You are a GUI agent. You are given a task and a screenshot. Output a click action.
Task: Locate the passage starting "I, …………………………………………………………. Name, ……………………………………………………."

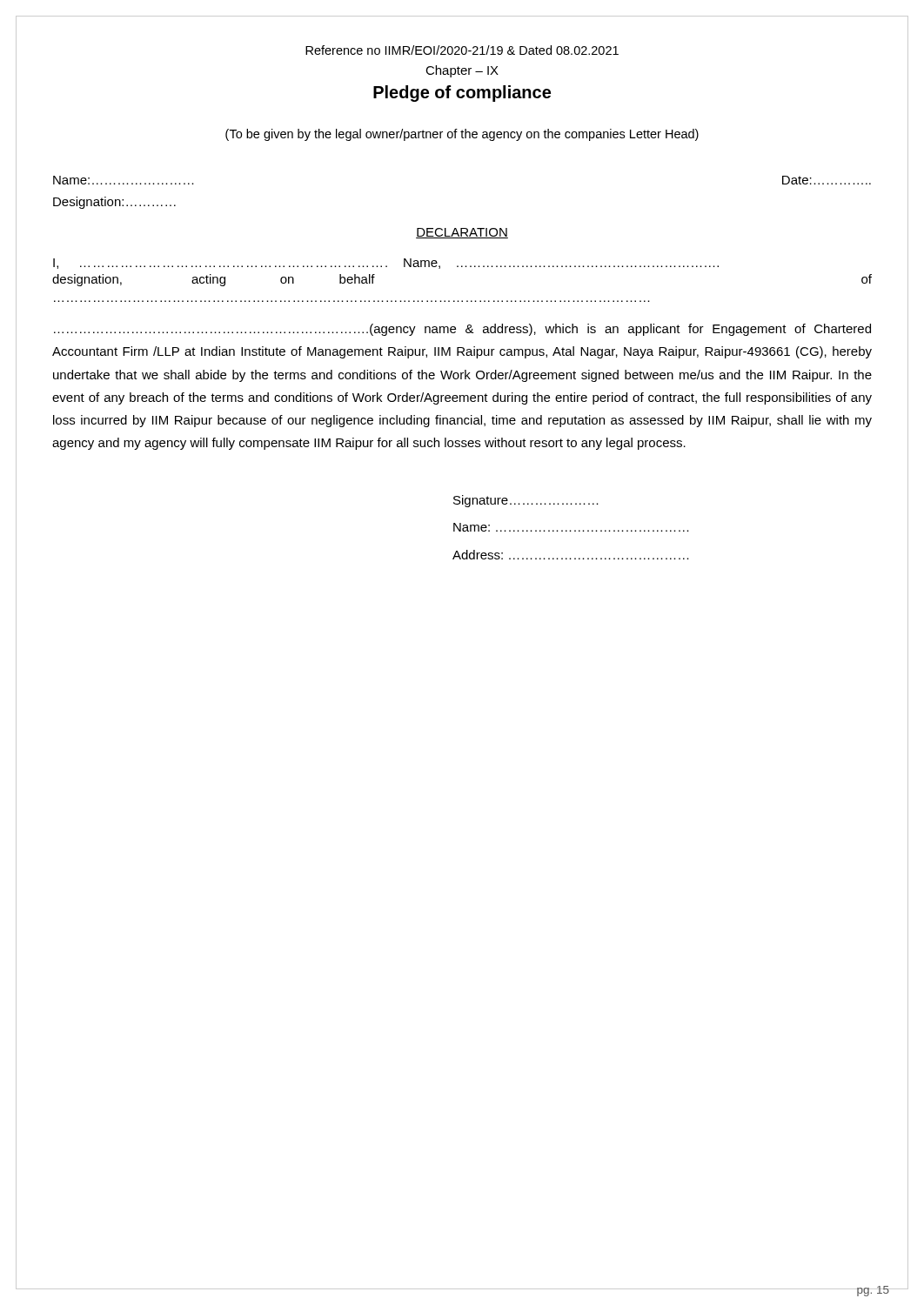click(x=462, y=355)
